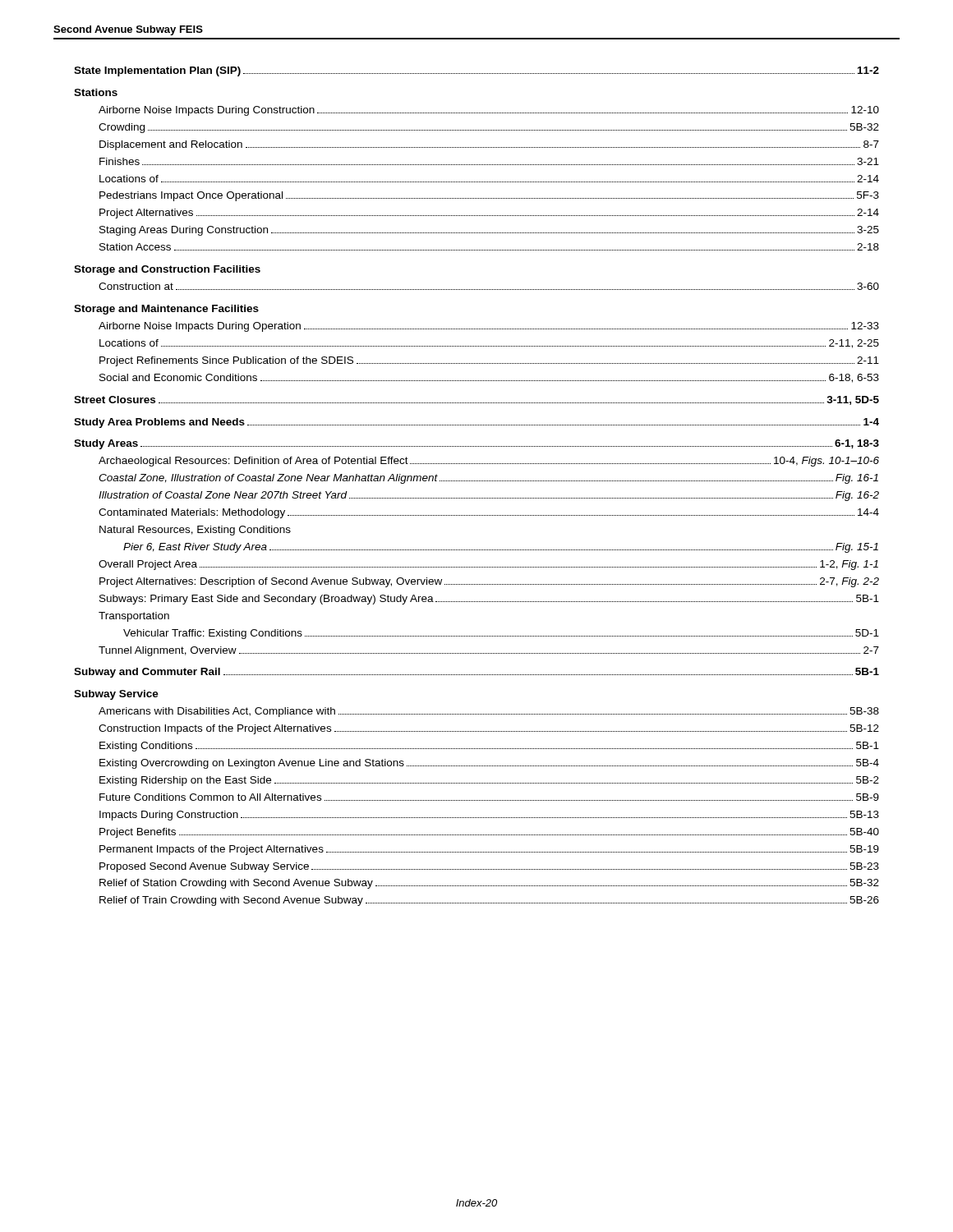Click on the region starting "Permanent Impacts of the"
The image size is (953, 1232).
pyautogui.click(x=476, y=849)
